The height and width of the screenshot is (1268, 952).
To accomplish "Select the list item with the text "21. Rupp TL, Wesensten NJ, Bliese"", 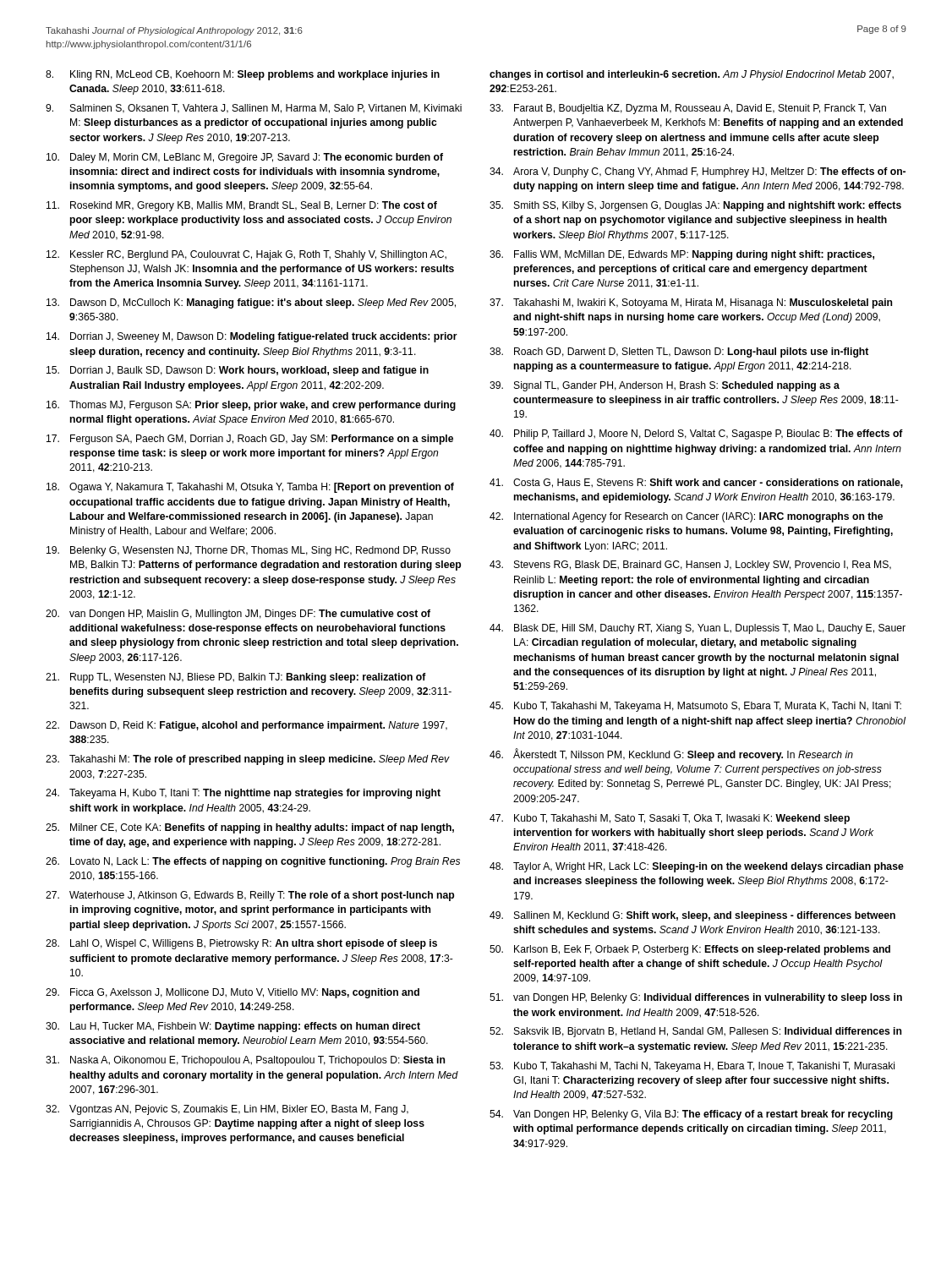I will click(x=254, y=692).
